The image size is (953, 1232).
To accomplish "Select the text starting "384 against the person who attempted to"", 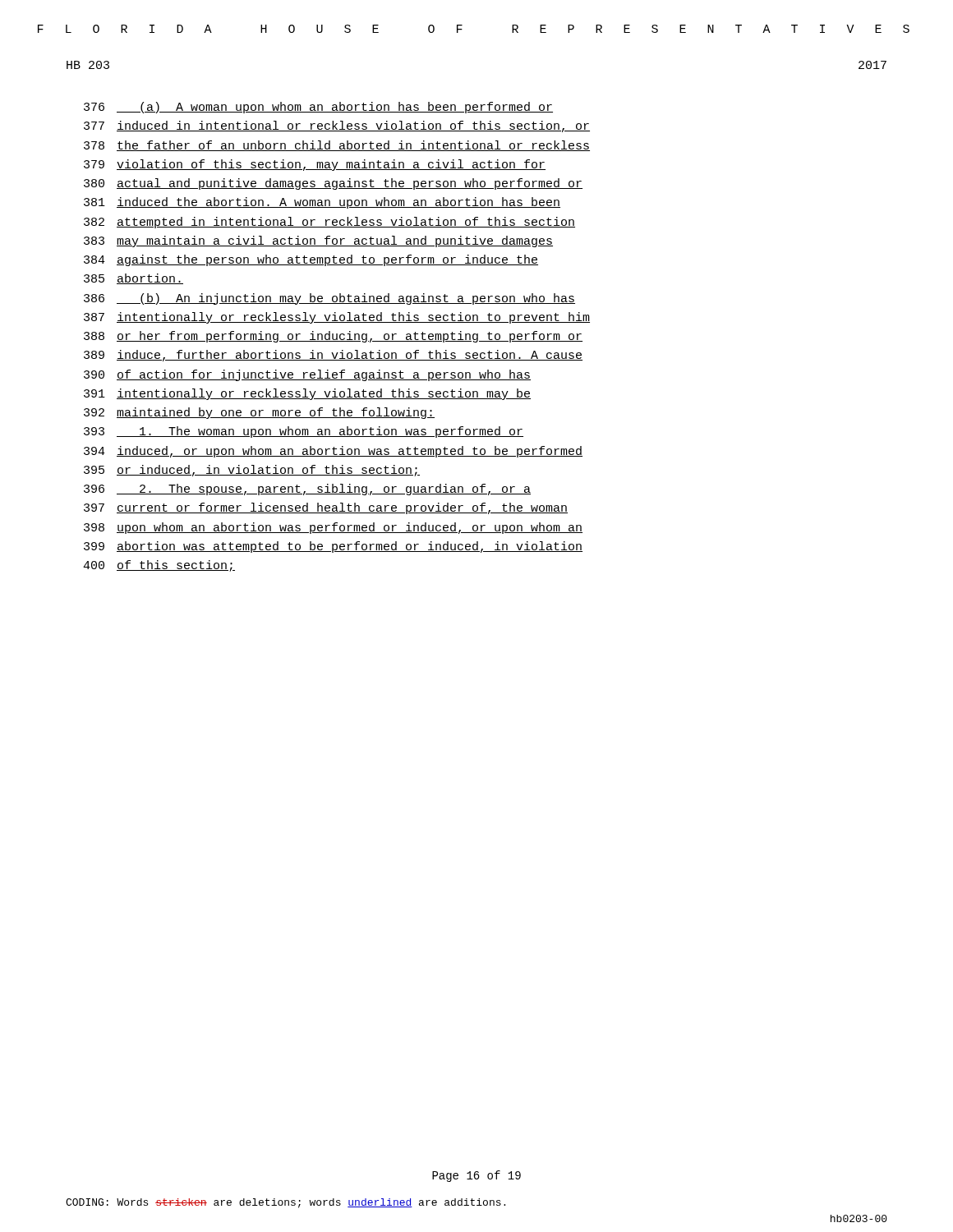I will tap(476, 261).
